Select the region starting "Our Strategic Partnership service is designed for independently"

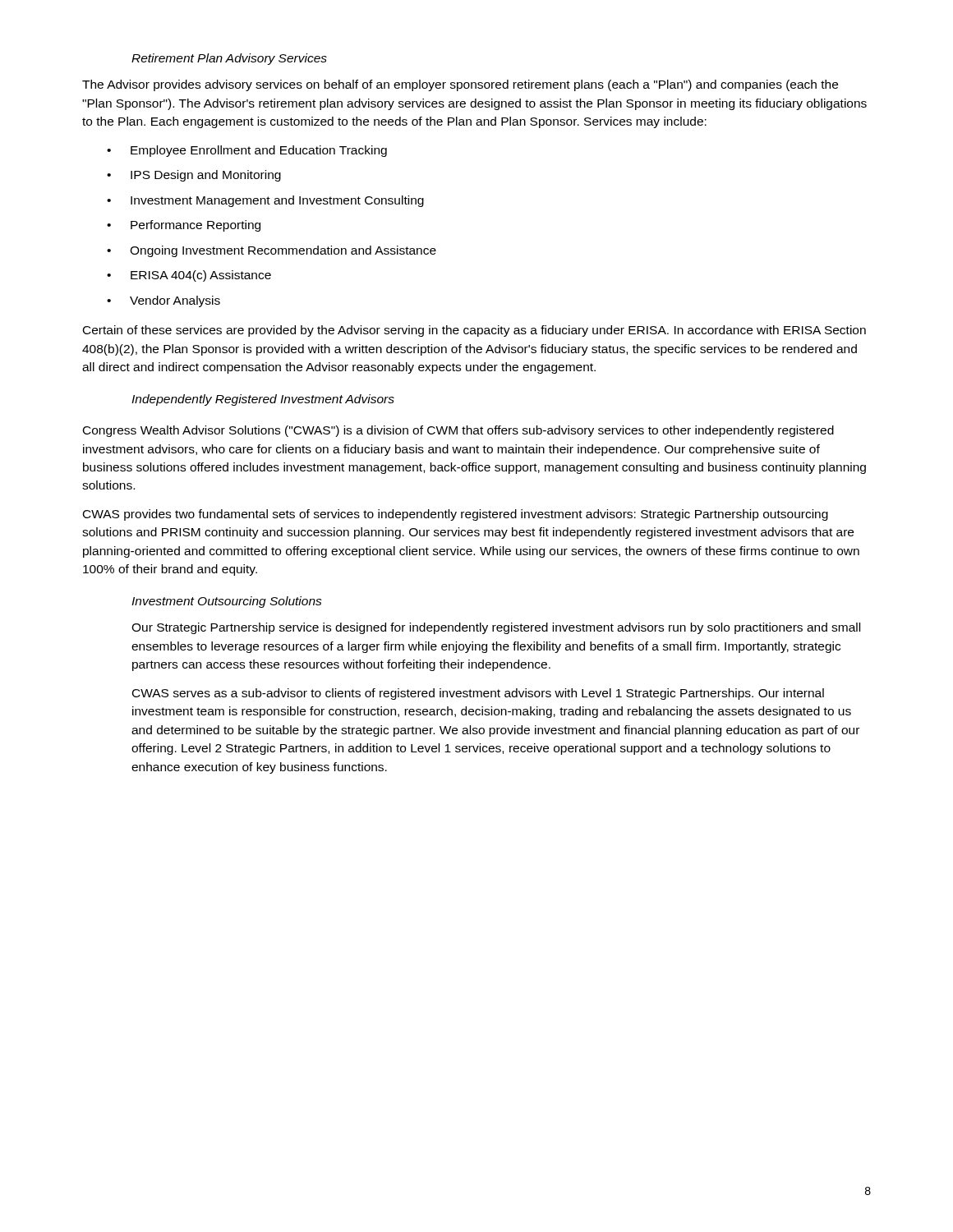pyautogui.click(x=496, y=646)
